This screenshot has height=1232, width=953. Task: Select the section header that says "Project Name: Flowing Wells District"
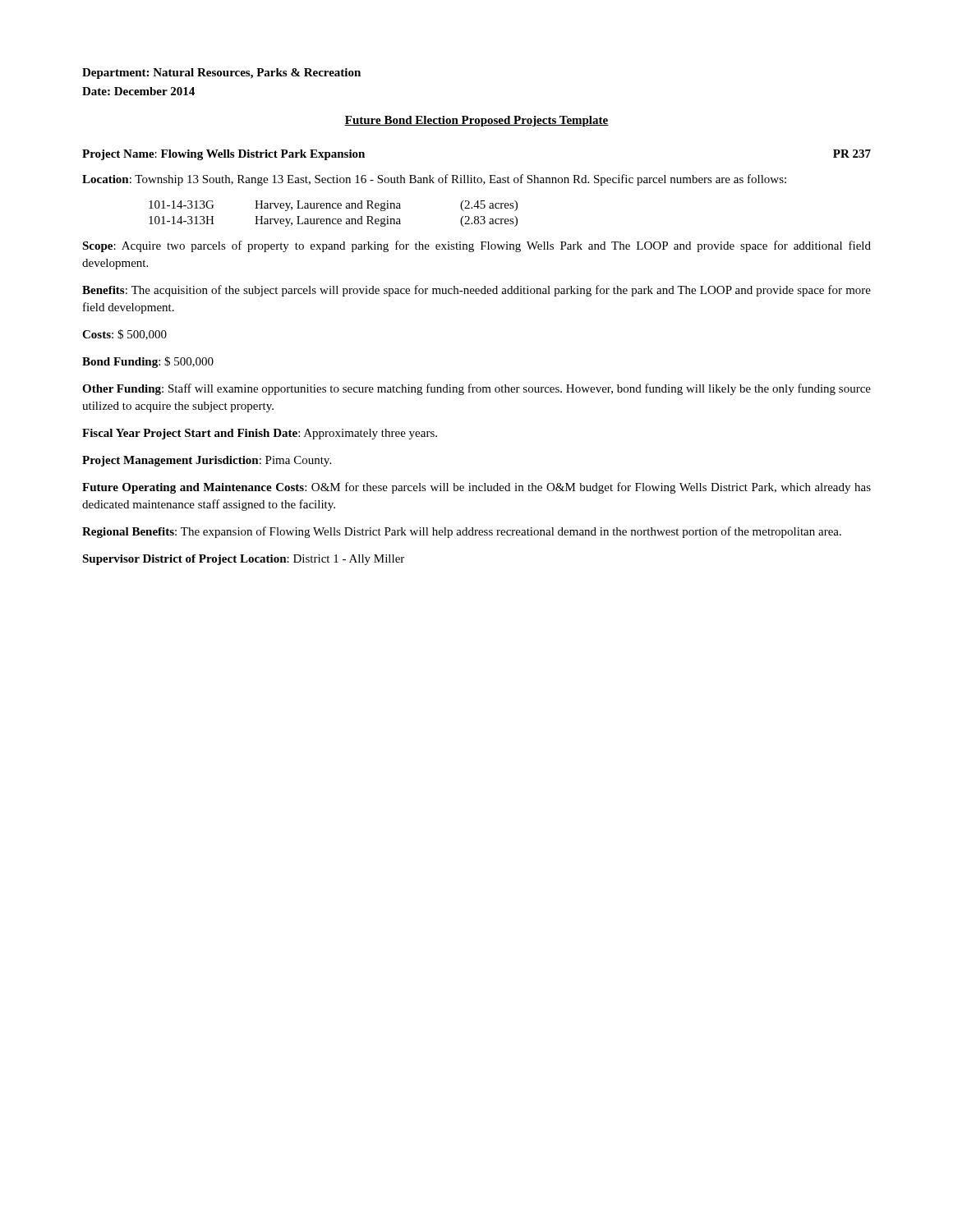click(229, 155)
